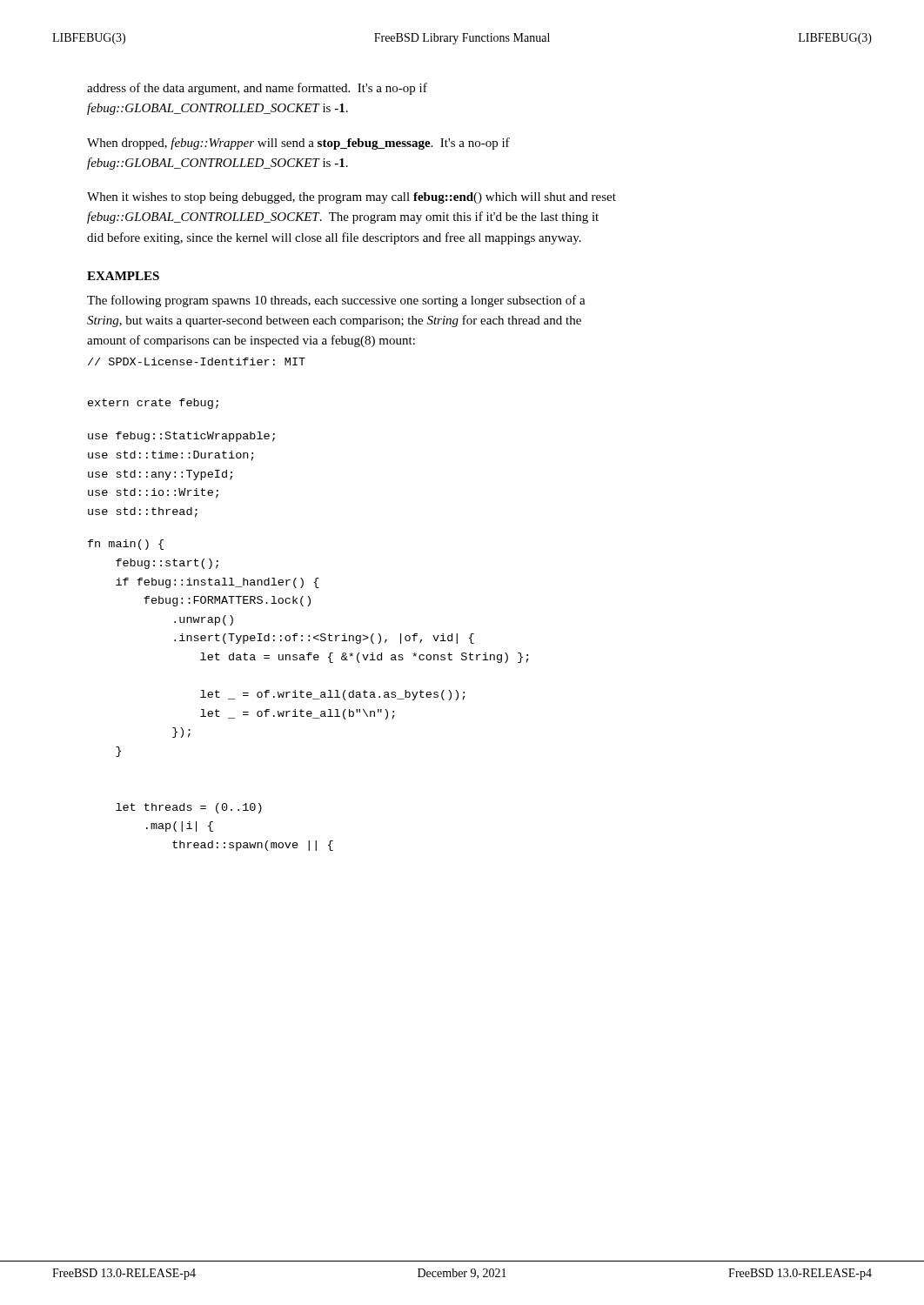Where is the passage that starts "address of the data argument, and name"?

click(257, 98)
